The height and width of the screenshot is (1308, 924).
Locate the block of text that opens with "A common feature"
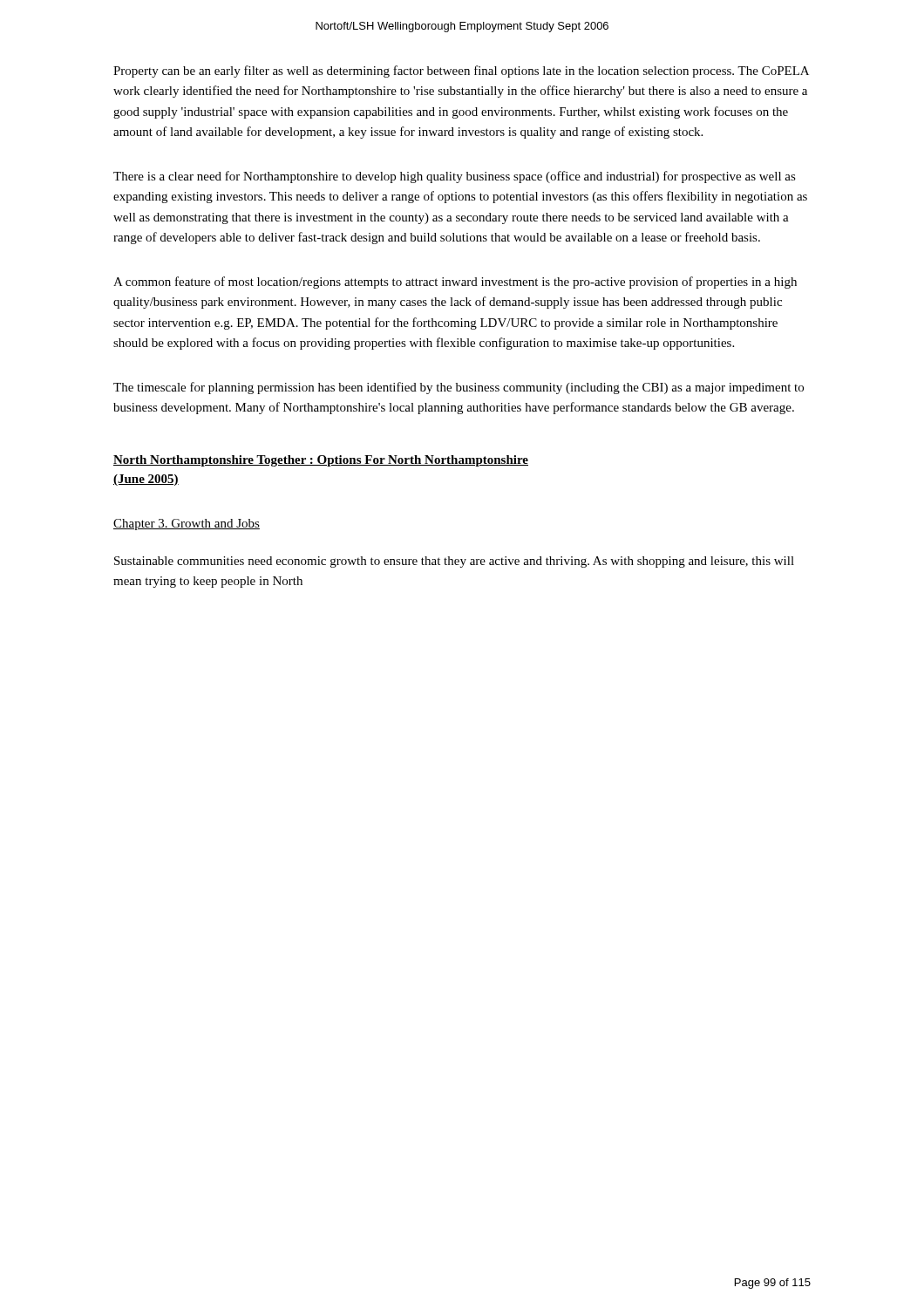coord(455,312)
